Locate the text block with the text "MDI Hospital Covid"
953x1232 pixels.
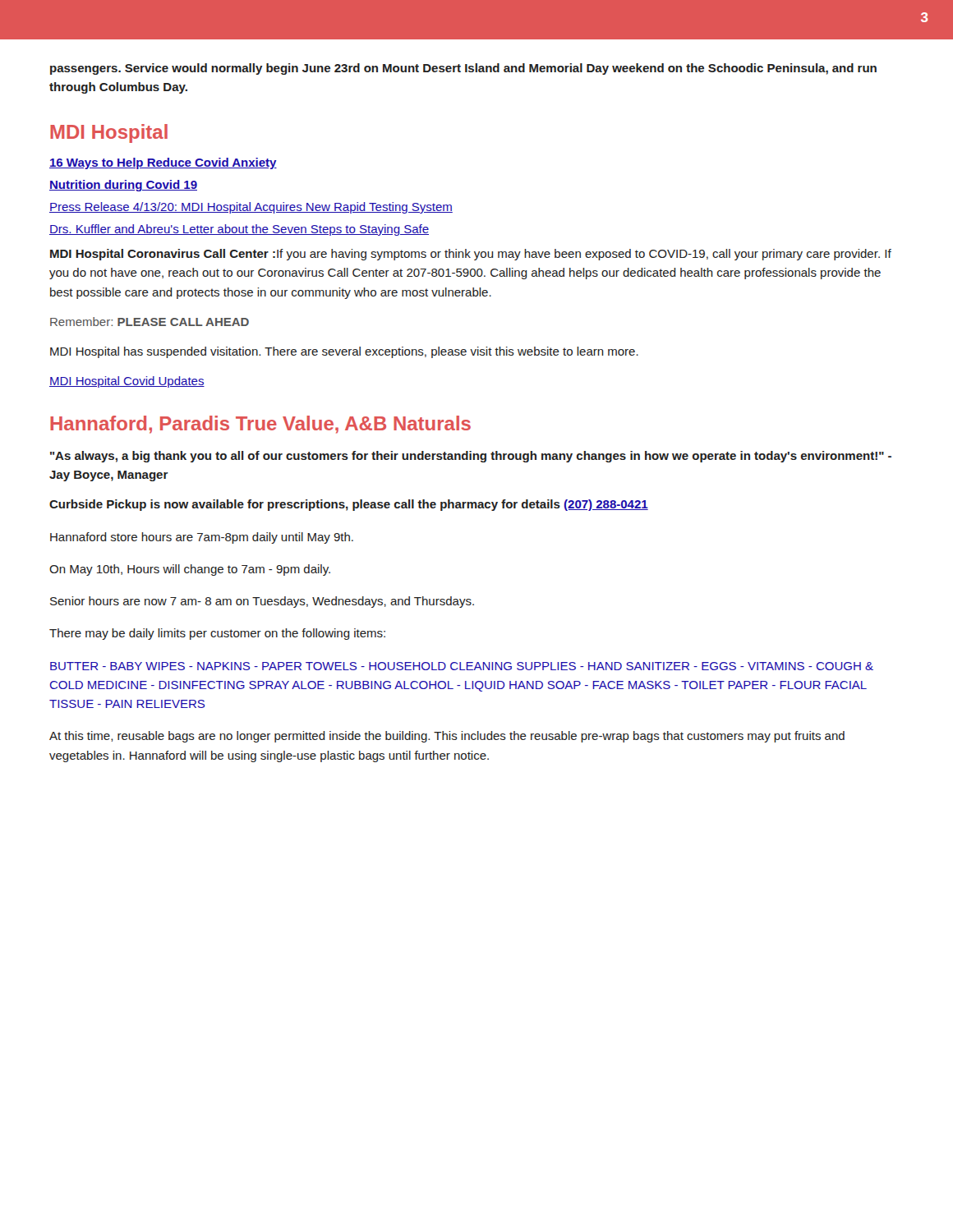(127, 382)
